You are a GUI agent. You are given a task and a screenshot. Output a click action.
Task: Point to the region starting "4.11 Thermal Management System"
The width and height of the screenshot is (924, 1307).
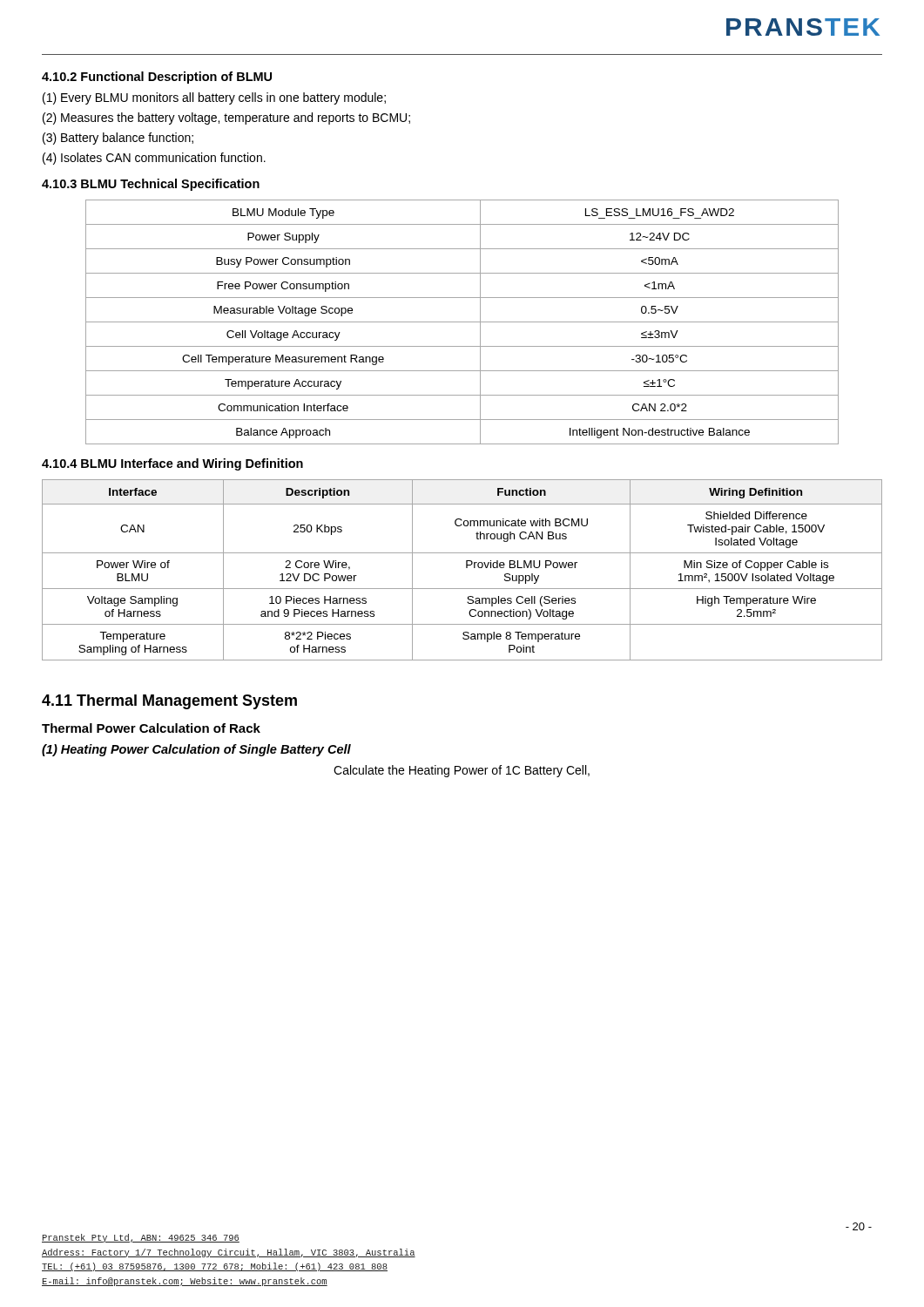tap(170, 701)
